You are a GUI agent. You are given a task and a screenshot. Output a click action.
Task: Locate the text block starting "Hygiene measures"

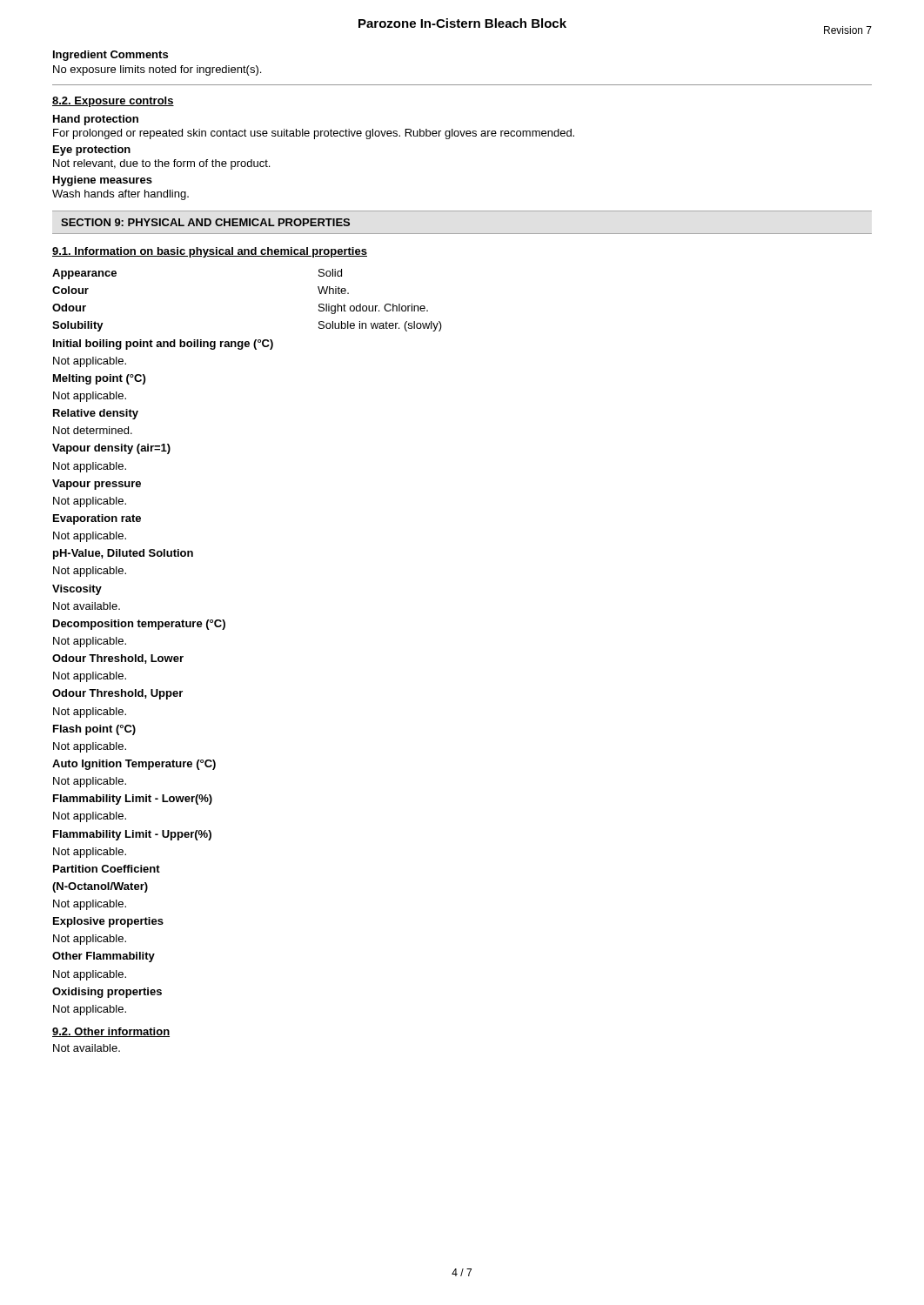[102, 180]
